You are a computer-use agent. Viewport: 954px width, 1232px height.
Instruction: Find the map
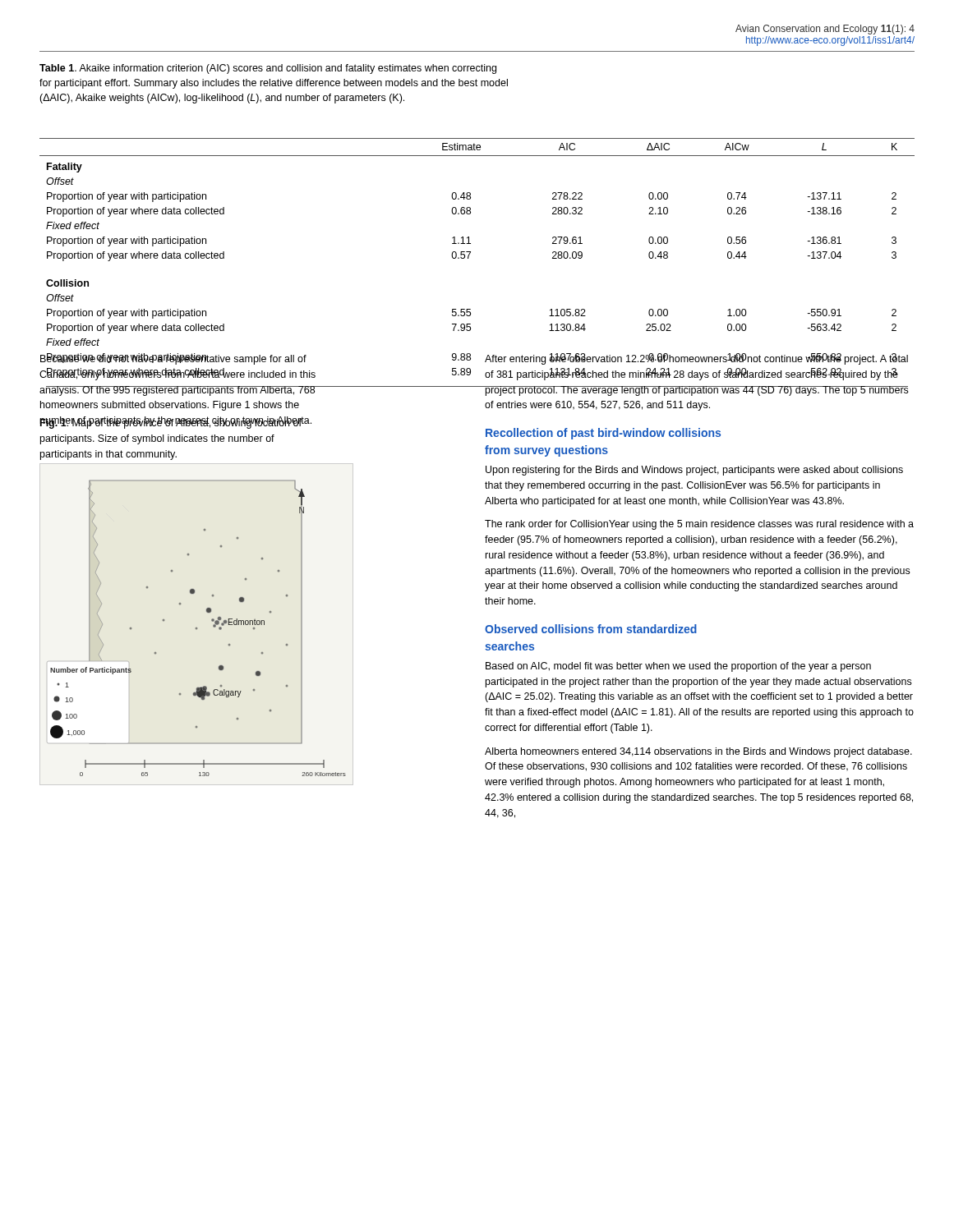[x=196, y=624]
